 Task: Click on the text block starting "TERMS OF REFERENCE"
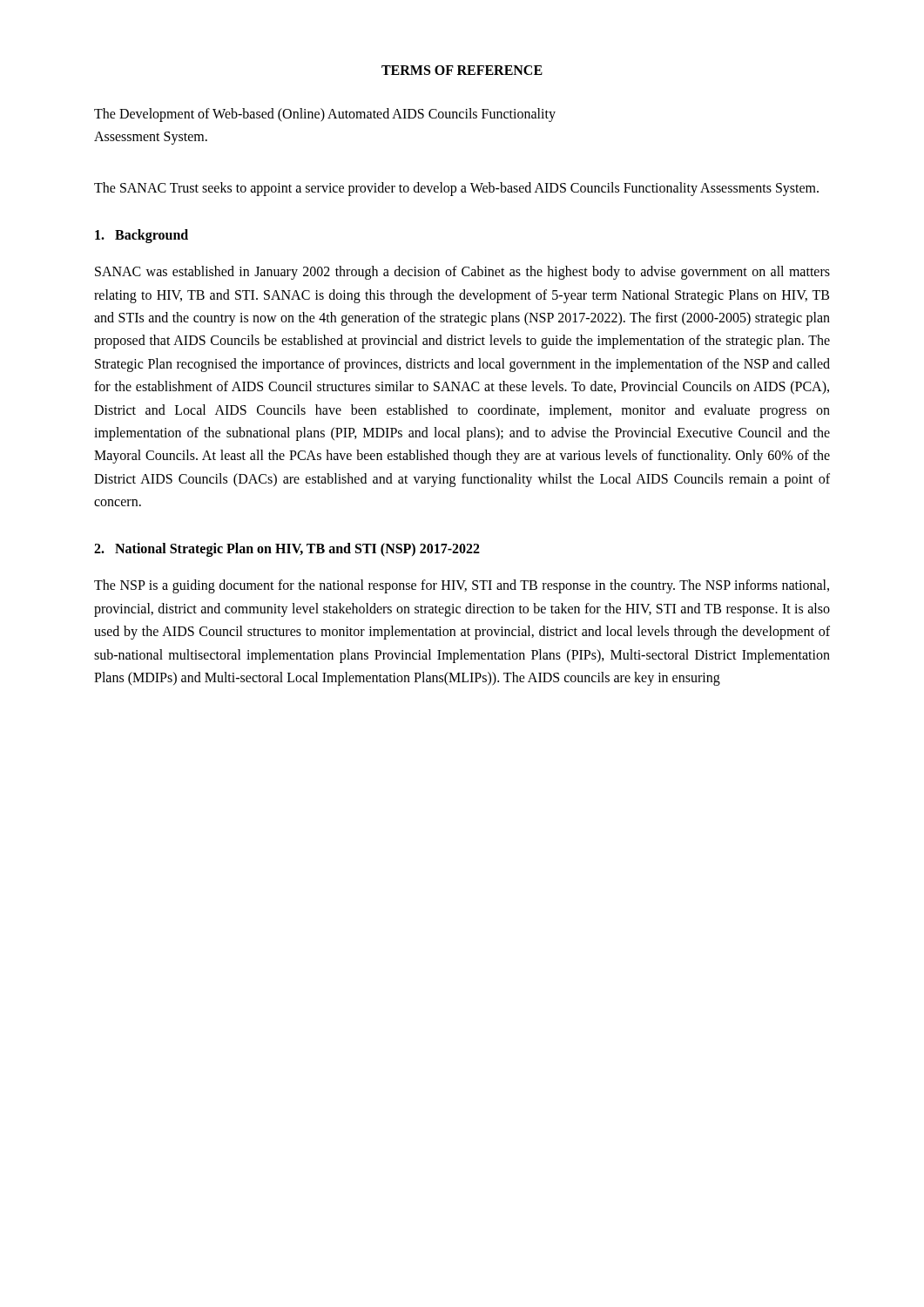[462, 70]
